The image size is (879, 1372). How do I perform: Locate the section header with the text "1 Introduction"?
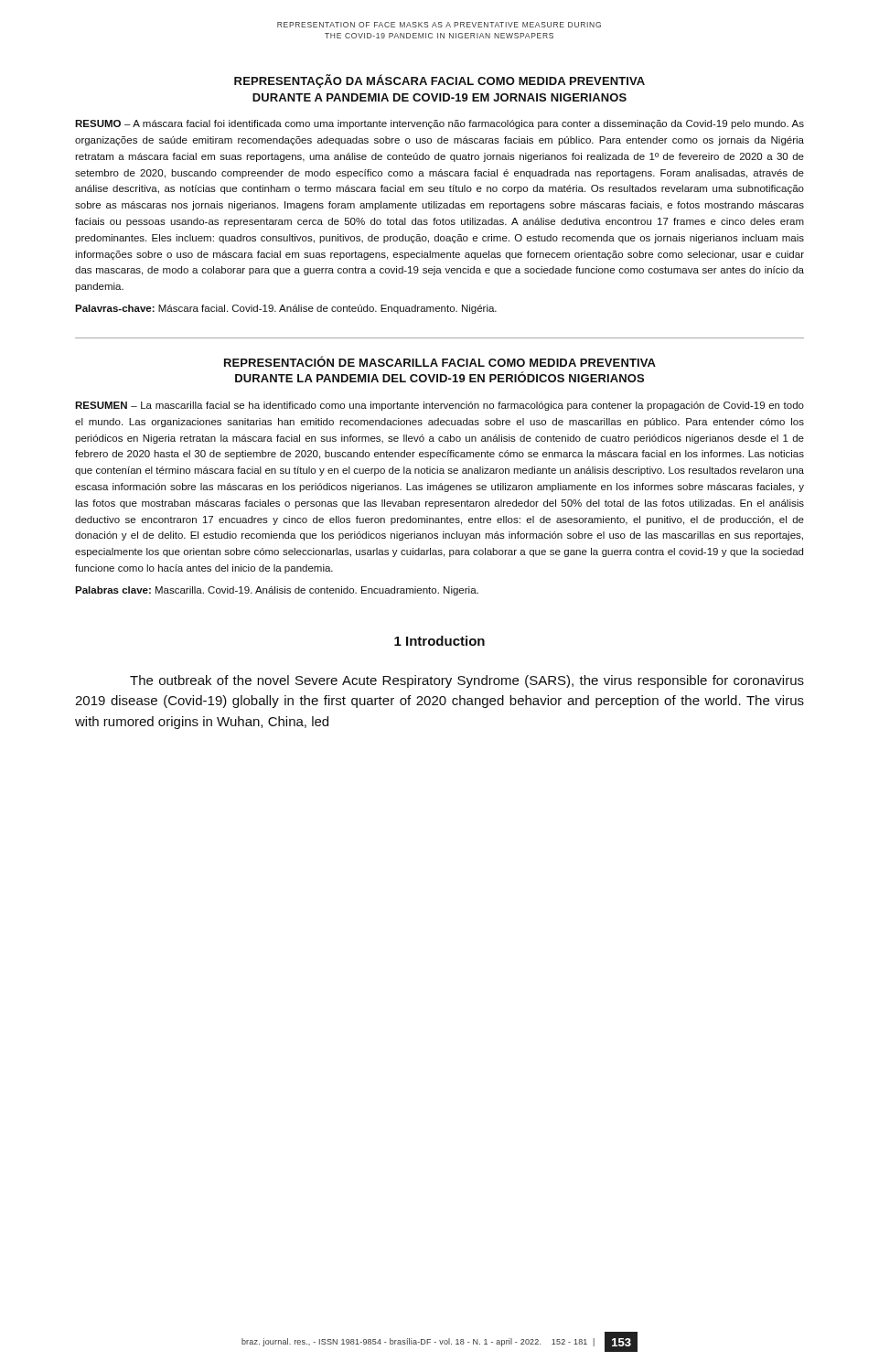440,640
